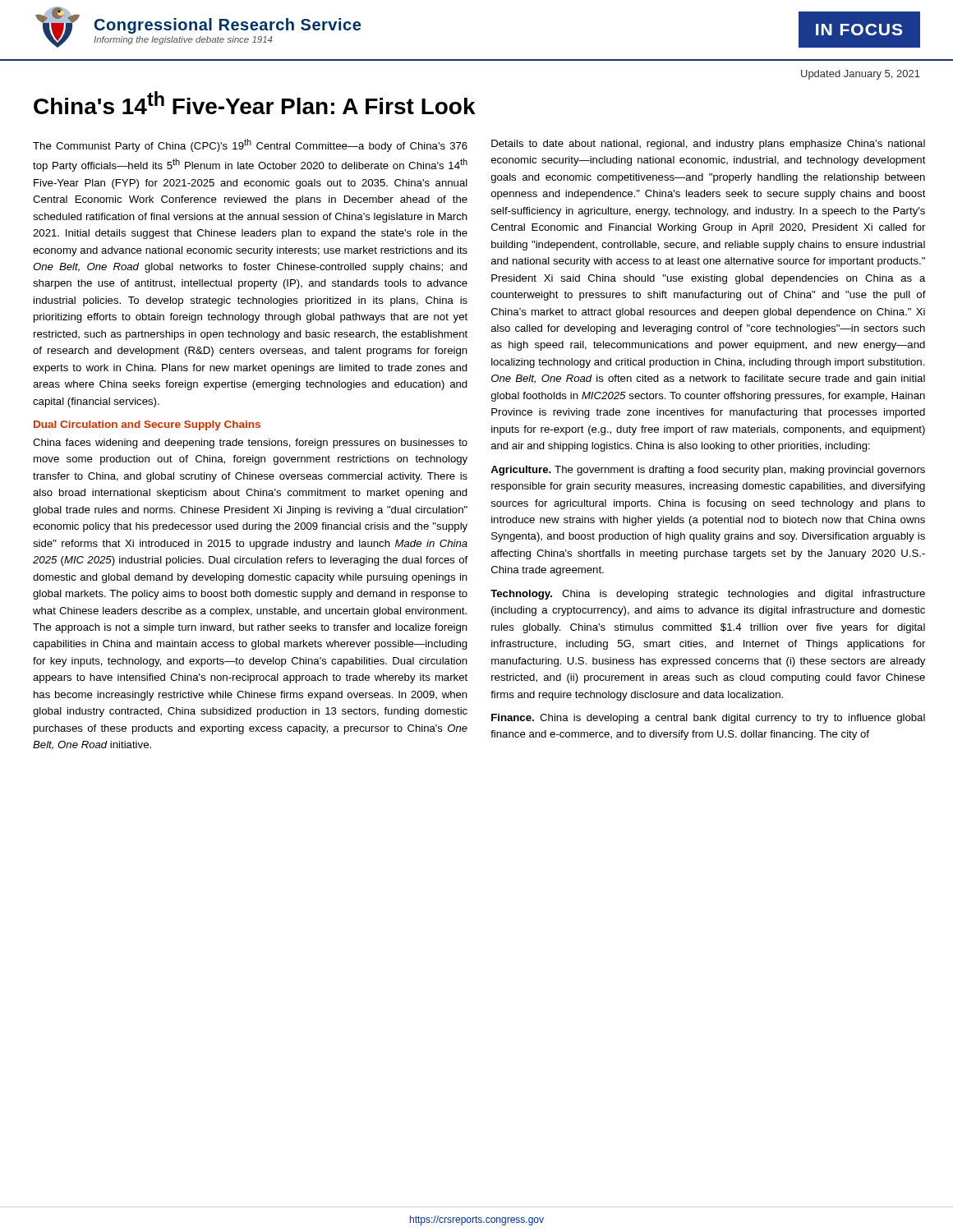This screenshot has height=1232, width=953.
Task: Point to the passage starting "China's 14th Five-Year Plan: A"
Action: pyautogui.click(x=254, y=104)
